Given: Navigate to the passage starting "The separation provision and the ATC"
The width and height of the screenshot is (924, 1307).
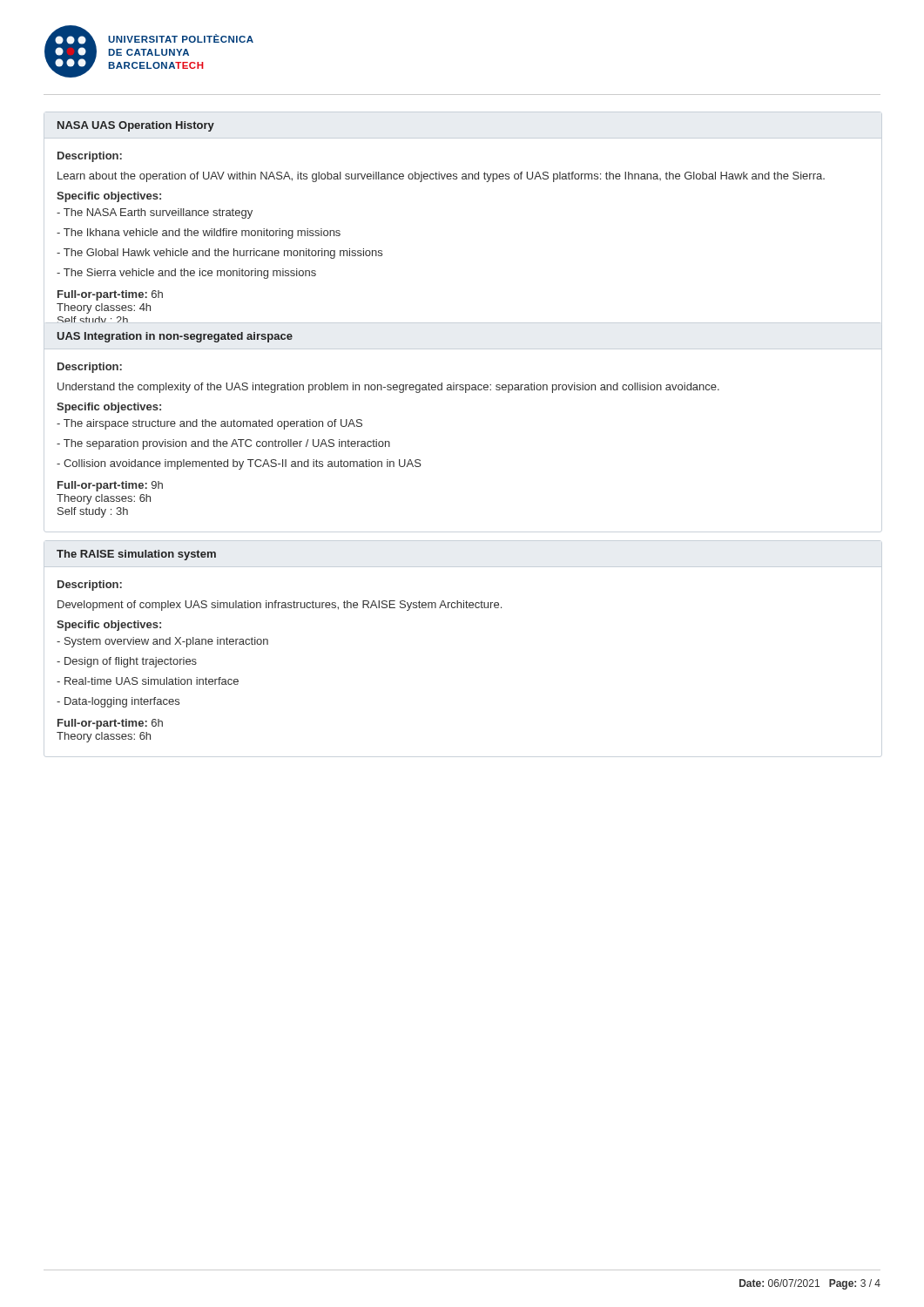Looking at the screenshot, I should [x=223, y=444].
